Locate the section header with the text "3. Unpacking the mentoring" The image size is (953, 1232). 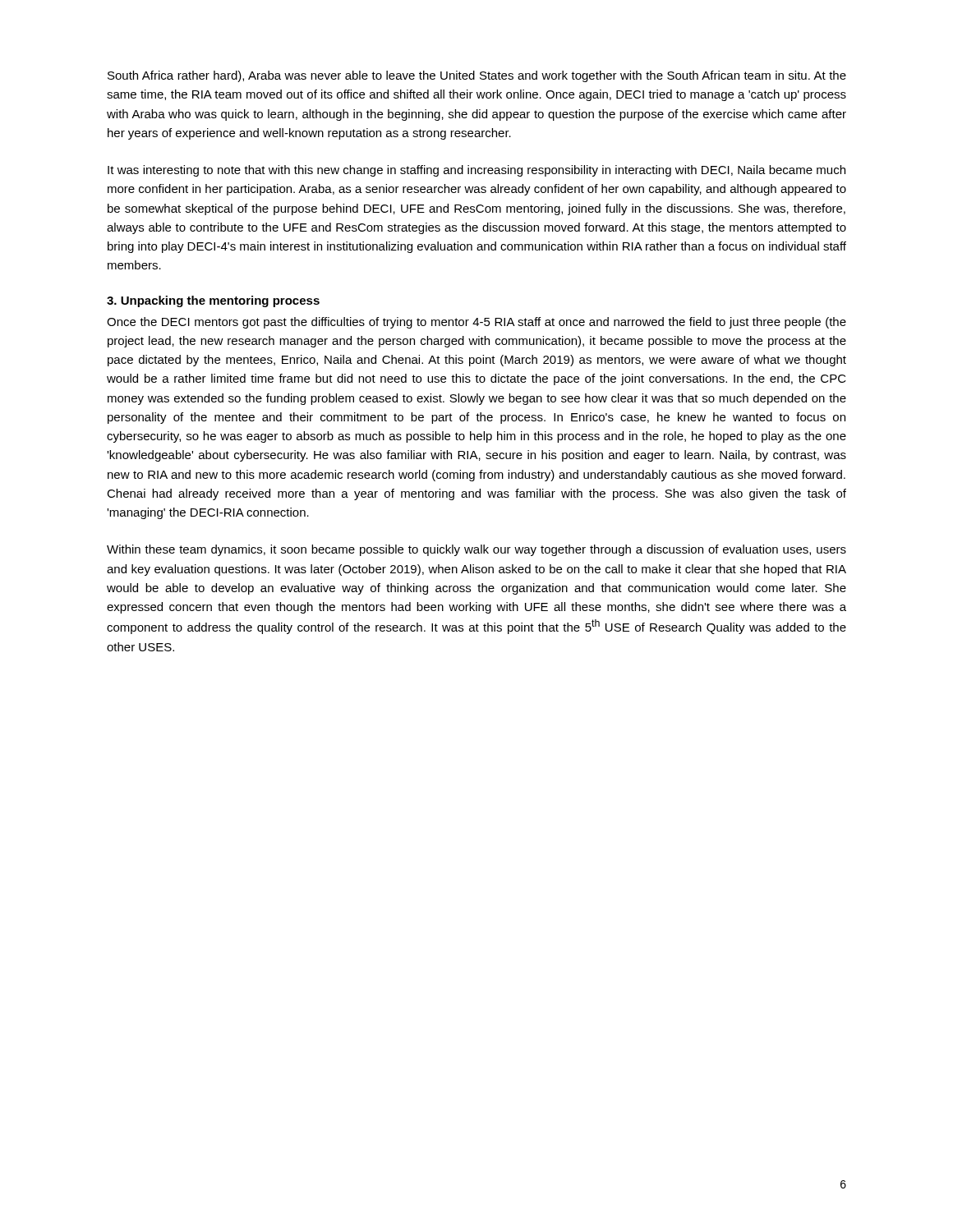[213, 300]
